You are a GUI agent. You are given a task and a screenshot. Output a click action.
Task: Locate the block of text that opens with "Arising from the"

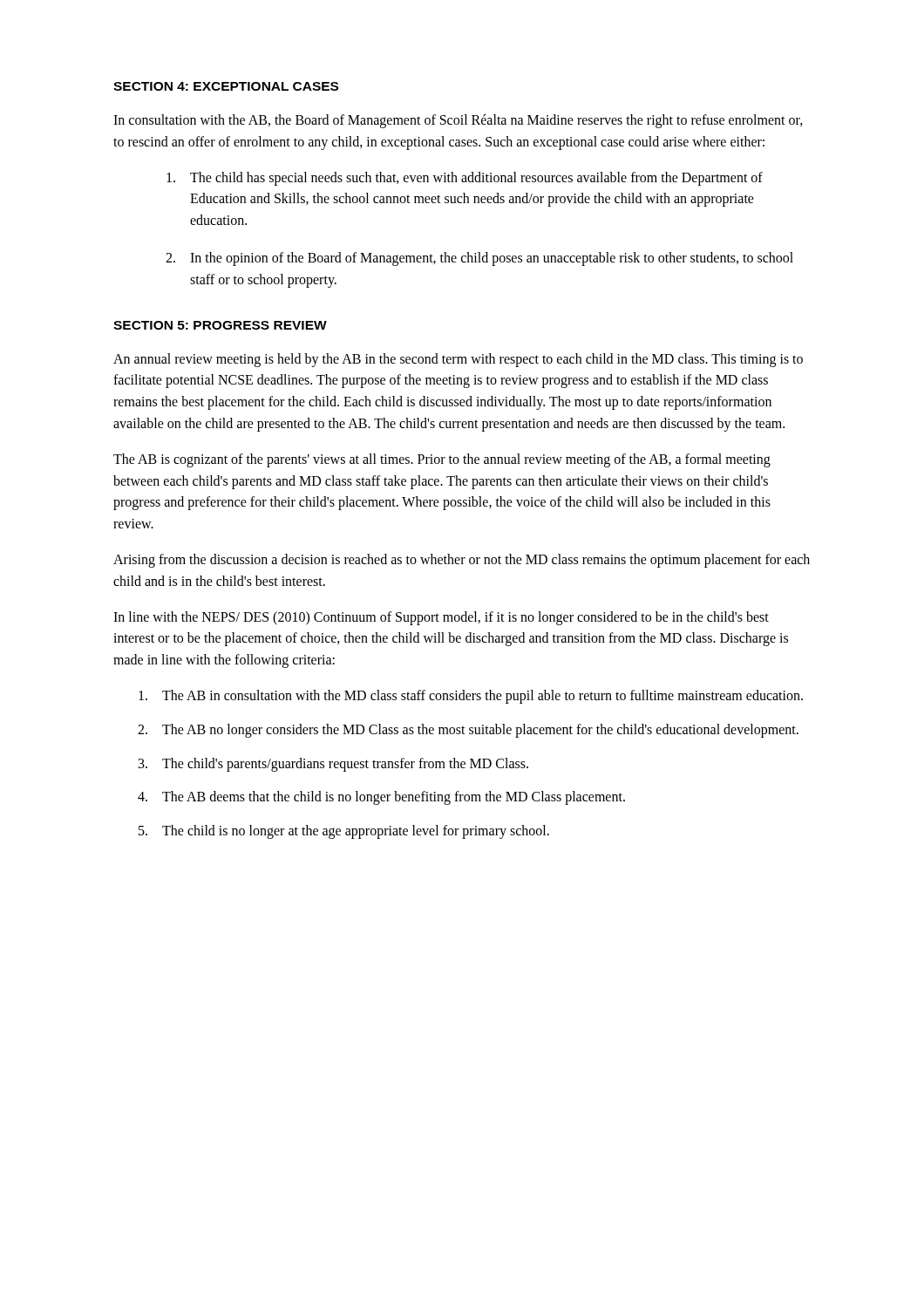(x=462, y=570)
